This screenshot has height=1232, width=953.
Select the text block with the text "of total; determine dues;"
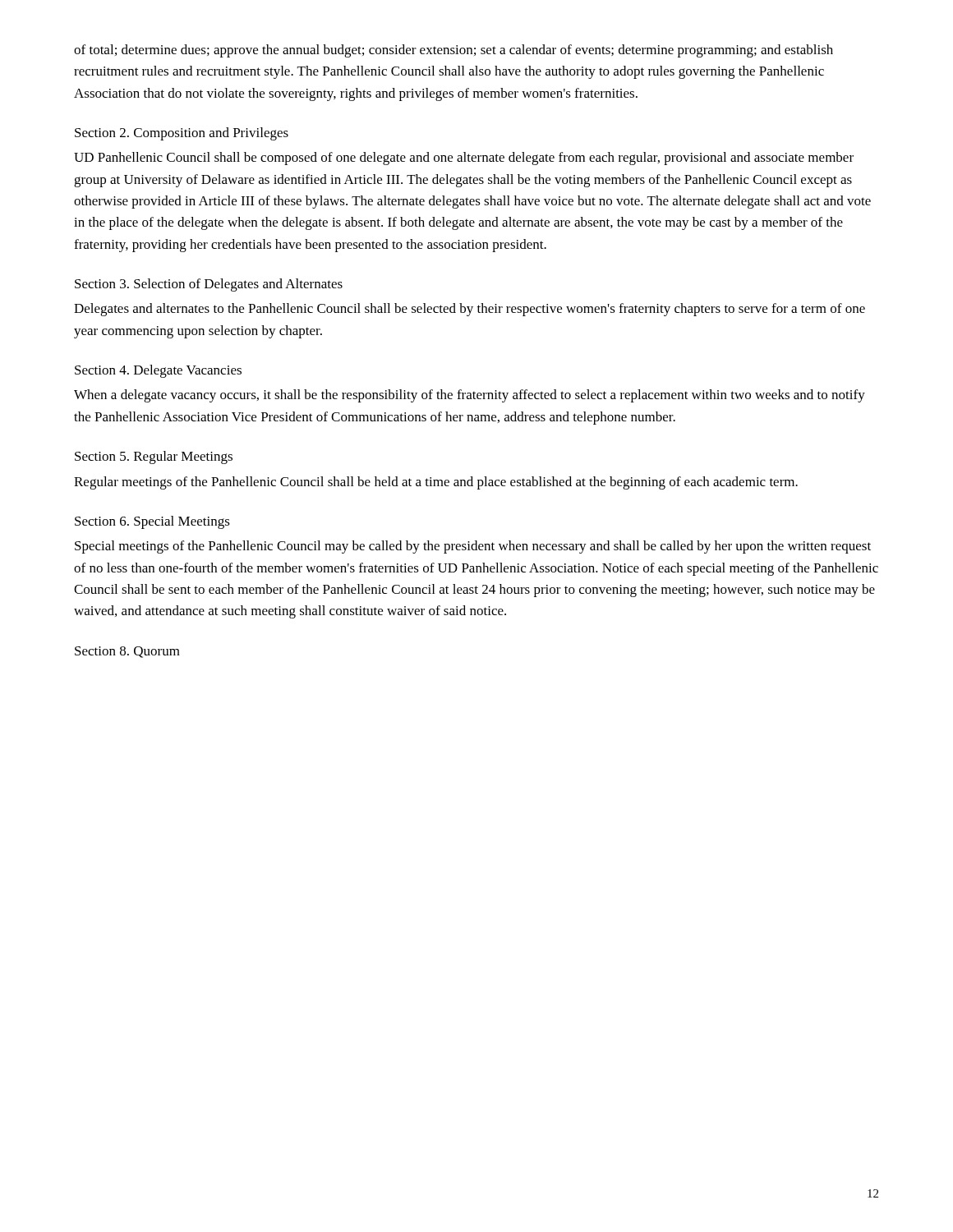coord(454,71)
